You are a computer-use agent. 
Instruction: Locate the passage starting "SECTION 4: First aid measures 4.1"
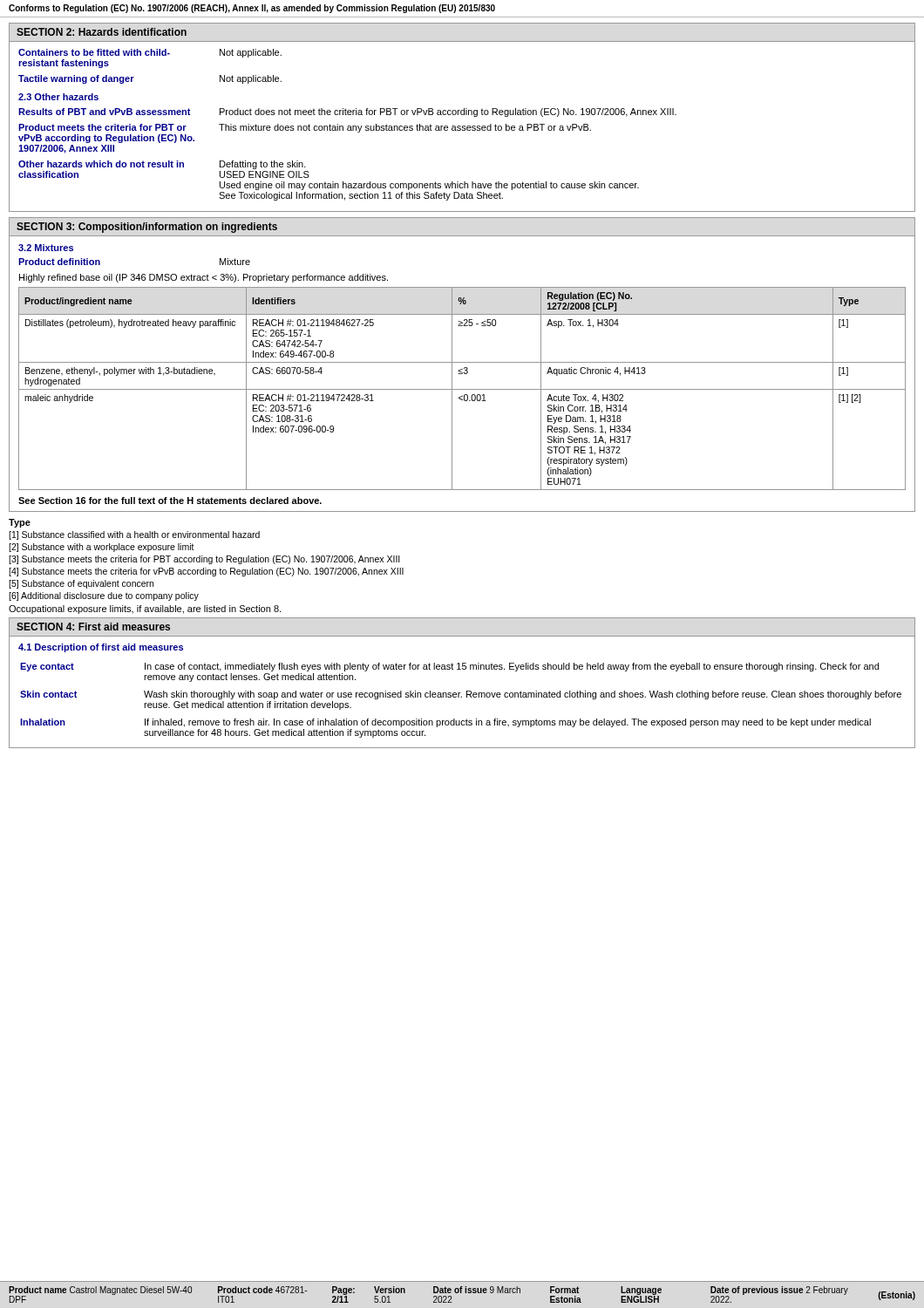[x=462, y=683]
